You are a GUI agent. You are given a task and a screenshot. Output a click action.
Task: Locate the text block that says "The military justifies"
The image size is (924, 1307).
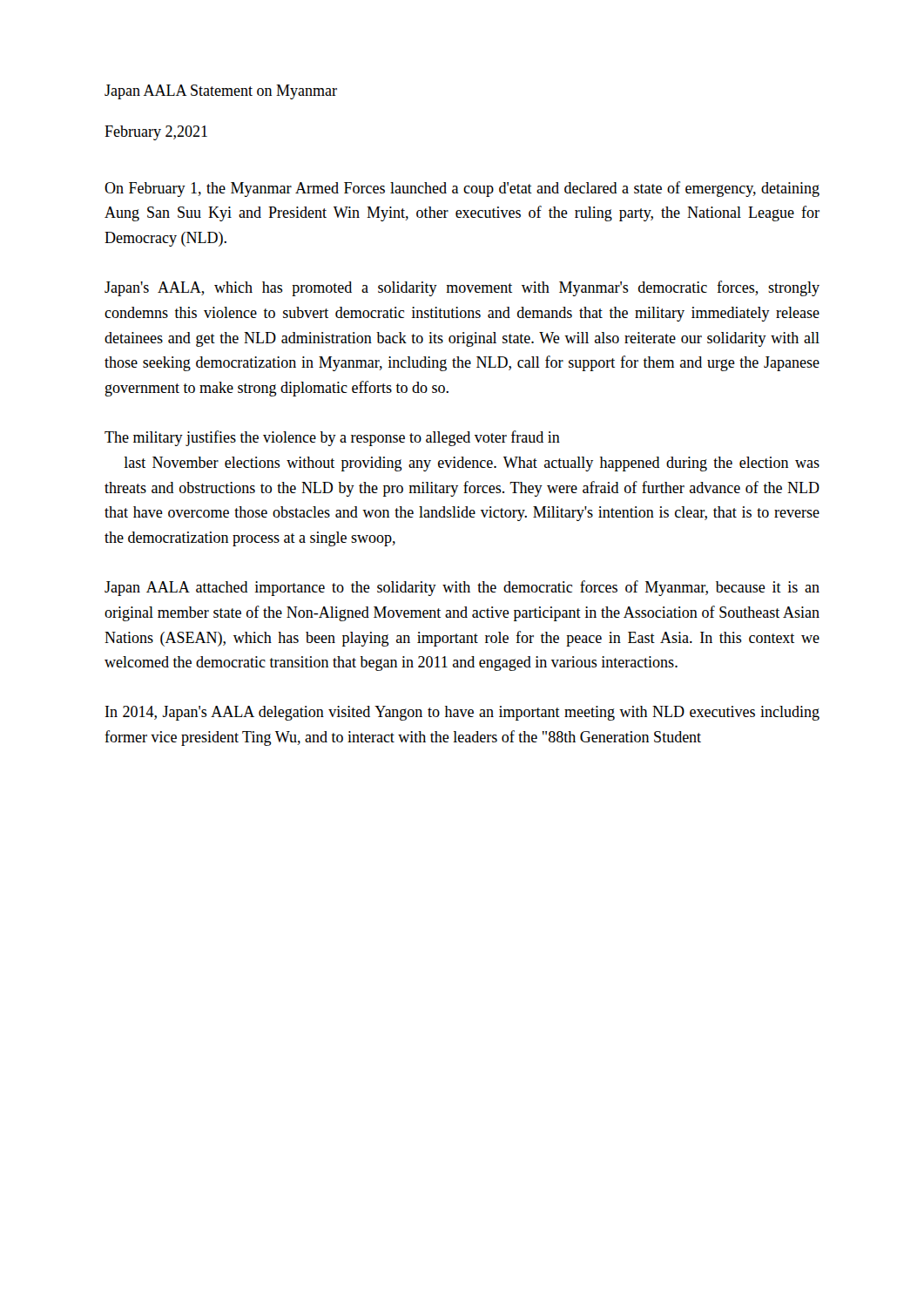(x=462, y=488)
